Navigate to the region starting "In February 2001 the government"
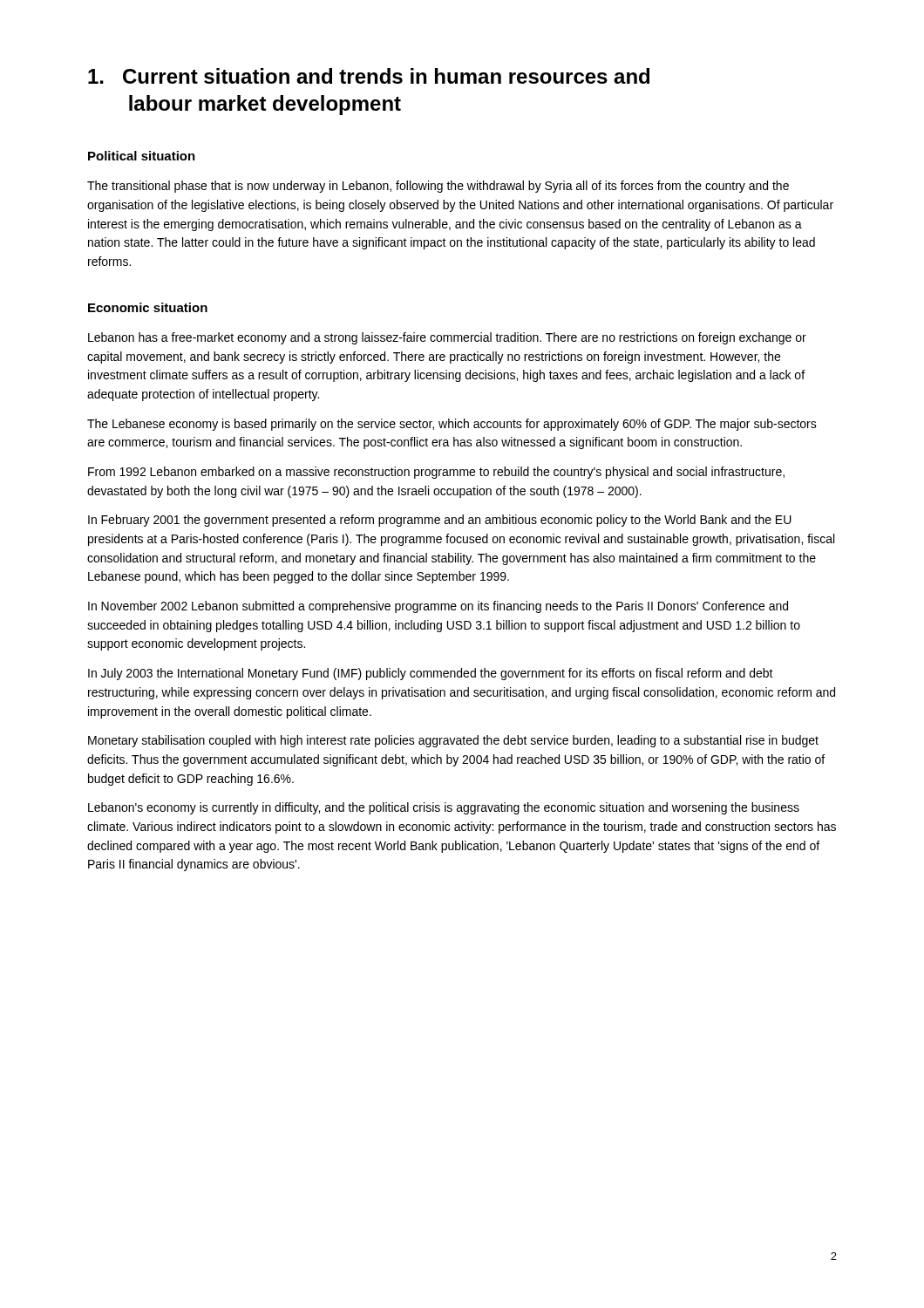924x1308 pixels. (x=461, y=548)
